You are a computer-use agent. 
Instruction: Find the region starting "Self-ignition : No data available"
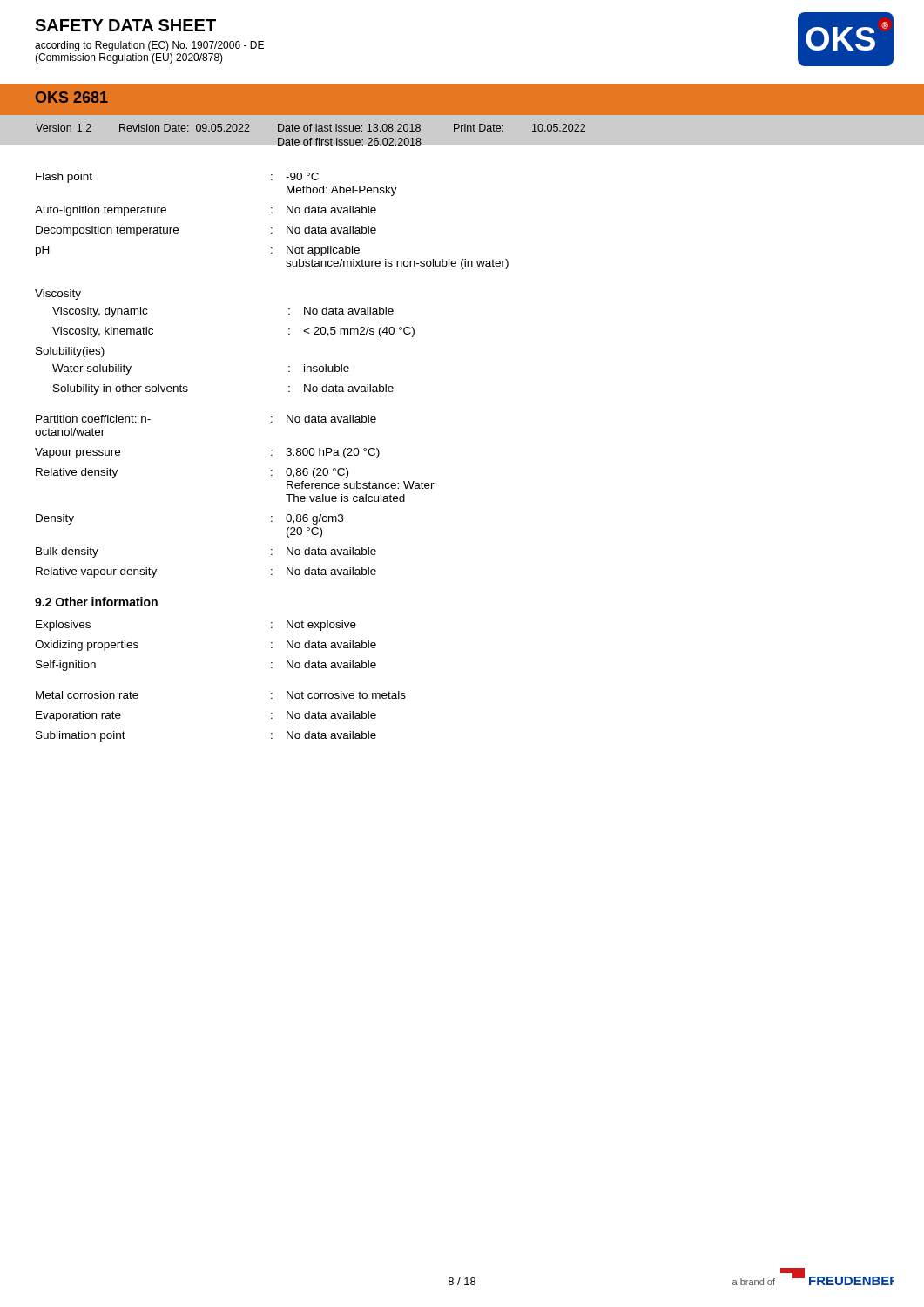(66, 667)
